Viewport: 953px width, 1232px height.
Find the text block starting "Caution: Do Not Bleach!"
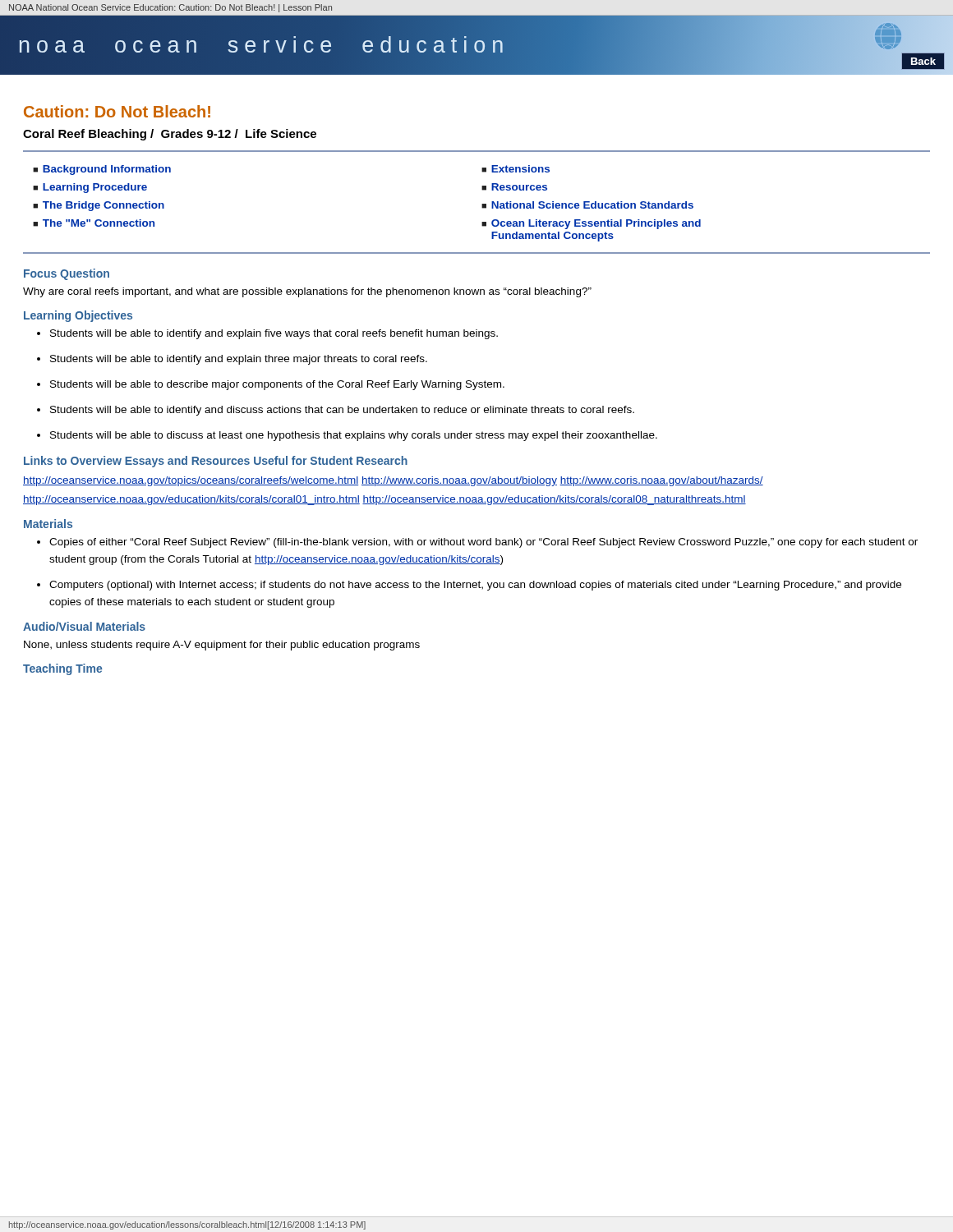pyautogui.click(x=117, y=112)
